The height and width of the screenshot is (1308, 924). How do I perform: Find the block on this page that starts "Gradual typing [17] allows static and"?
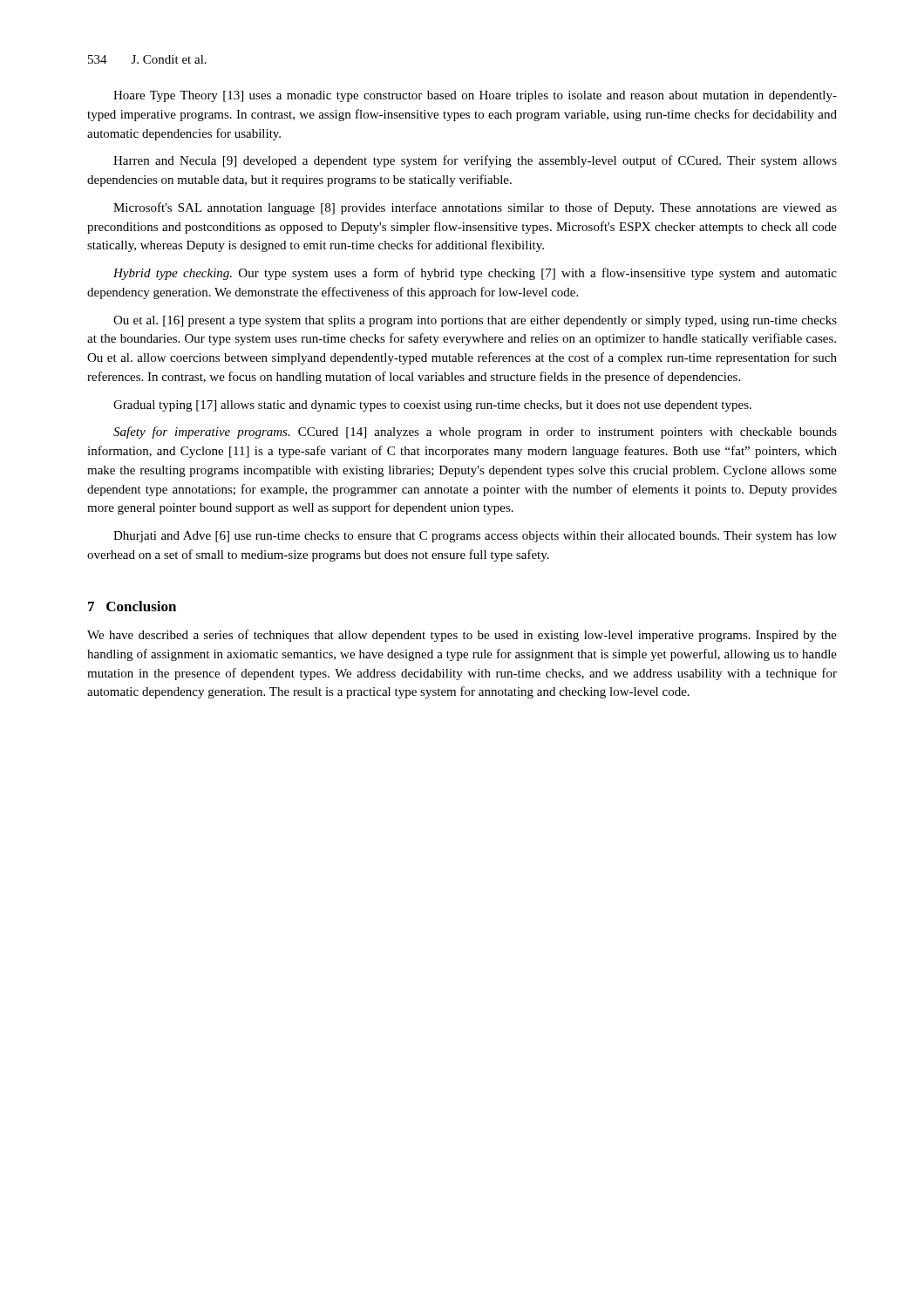462,405
